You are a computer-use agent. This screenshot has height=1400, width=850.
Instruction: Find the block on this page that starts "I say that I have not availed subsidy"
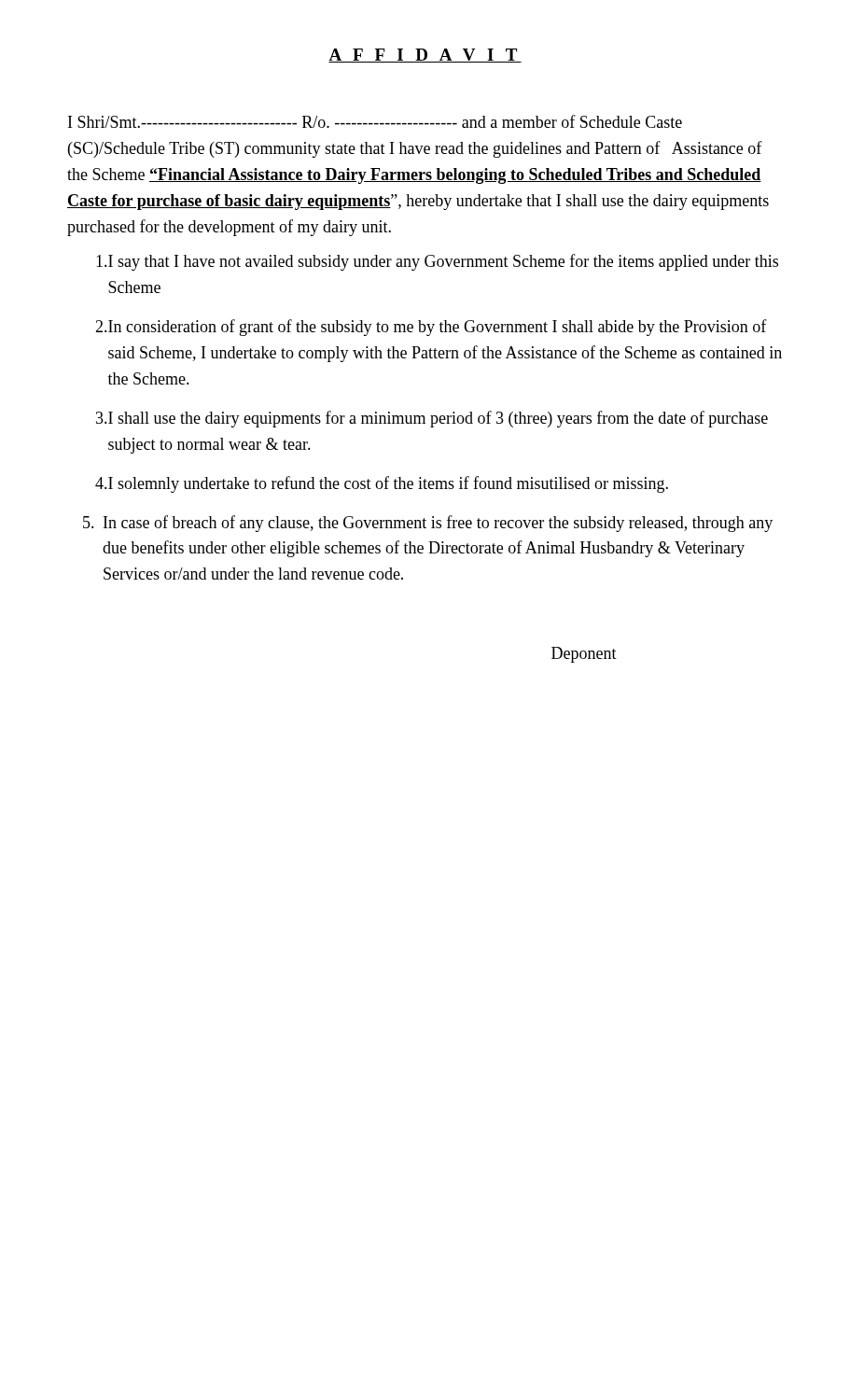(425, 276)
